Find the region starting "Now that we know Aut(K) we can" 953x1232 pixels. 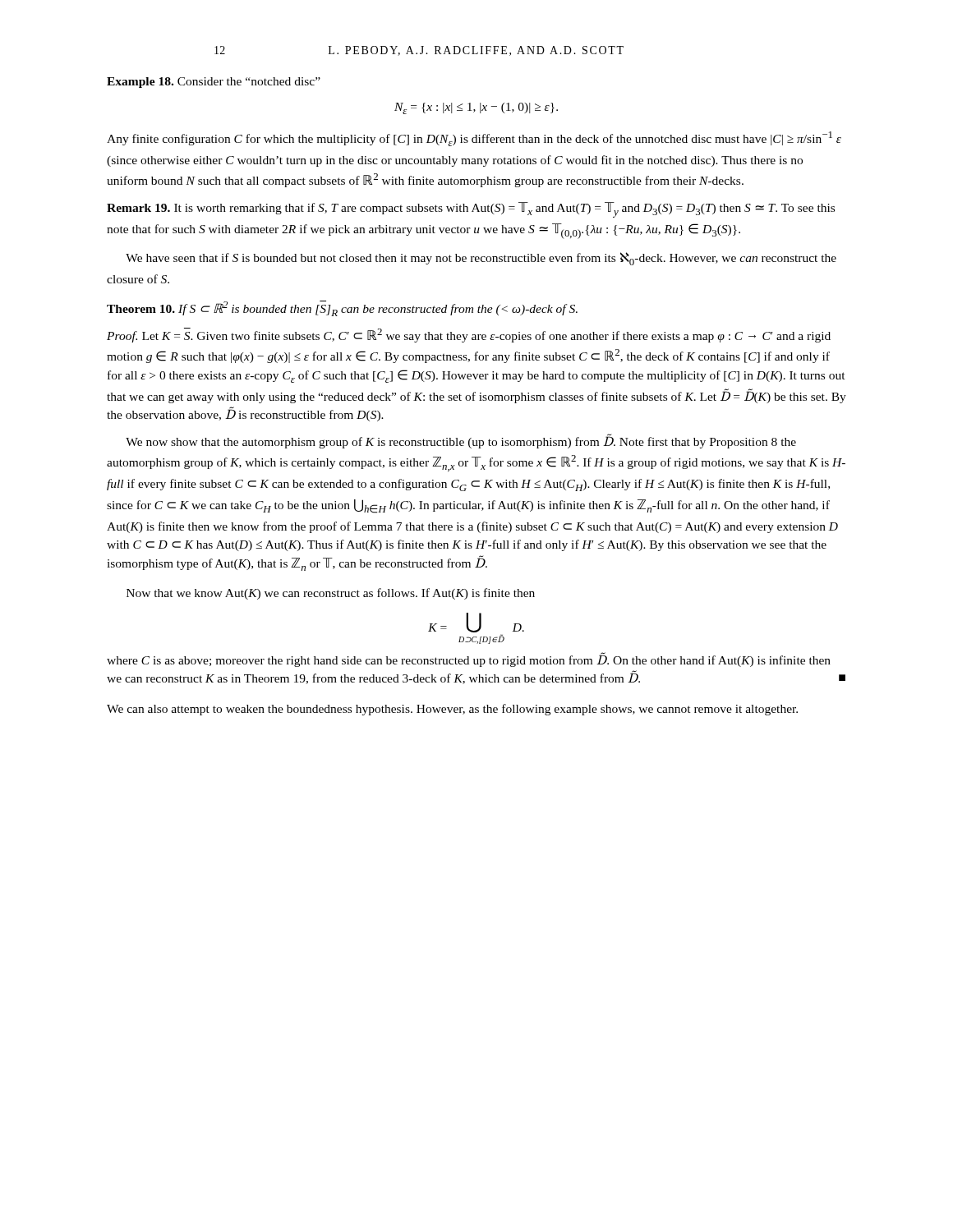click(x=331, y=592)
